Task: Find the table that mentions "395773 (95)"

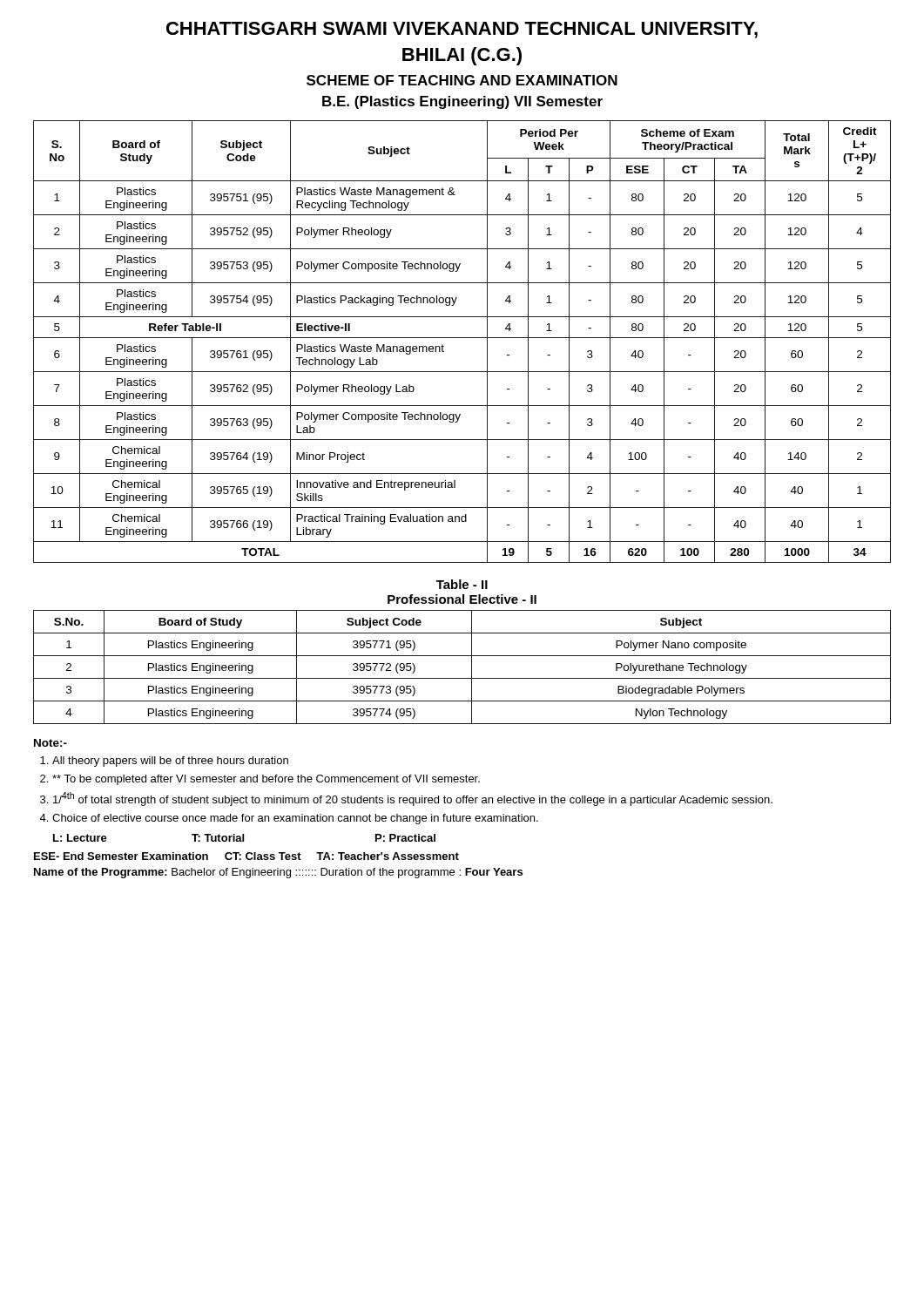Action: (x=462, y=667)
